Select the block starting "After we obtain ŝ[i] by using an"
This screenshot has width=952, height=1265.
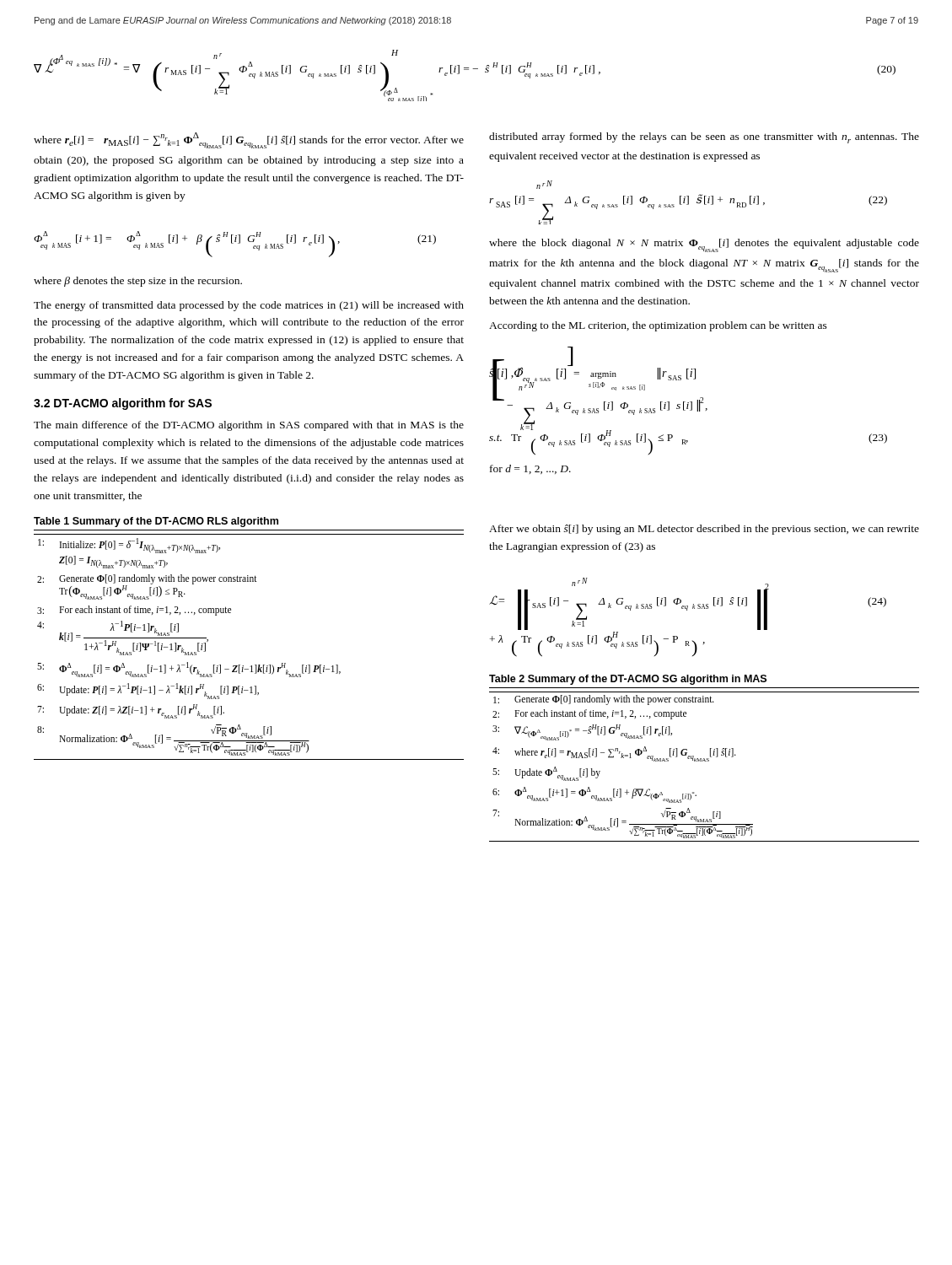click(704, 537)
